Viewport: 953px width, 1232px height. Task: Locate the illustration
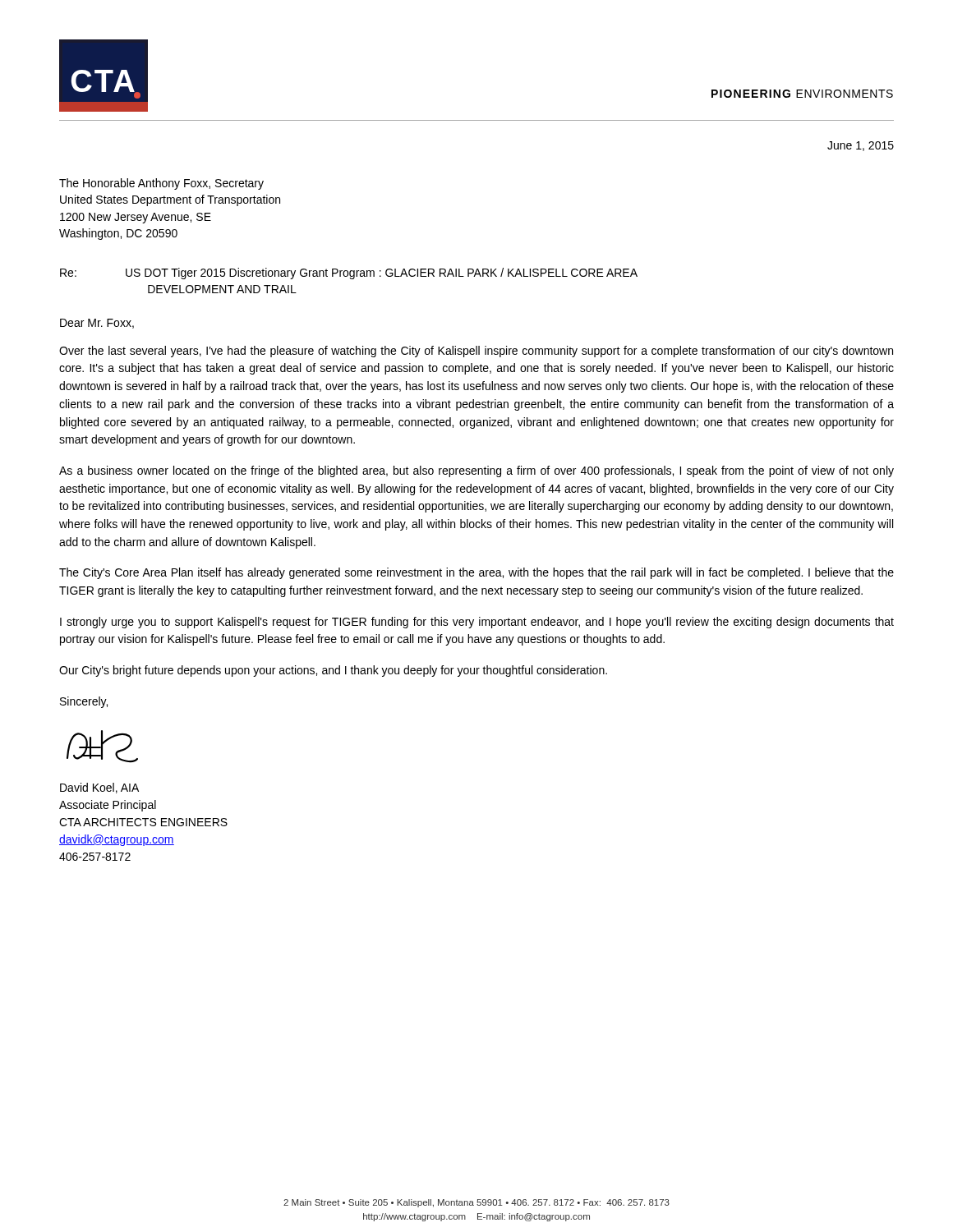[476, 744]
